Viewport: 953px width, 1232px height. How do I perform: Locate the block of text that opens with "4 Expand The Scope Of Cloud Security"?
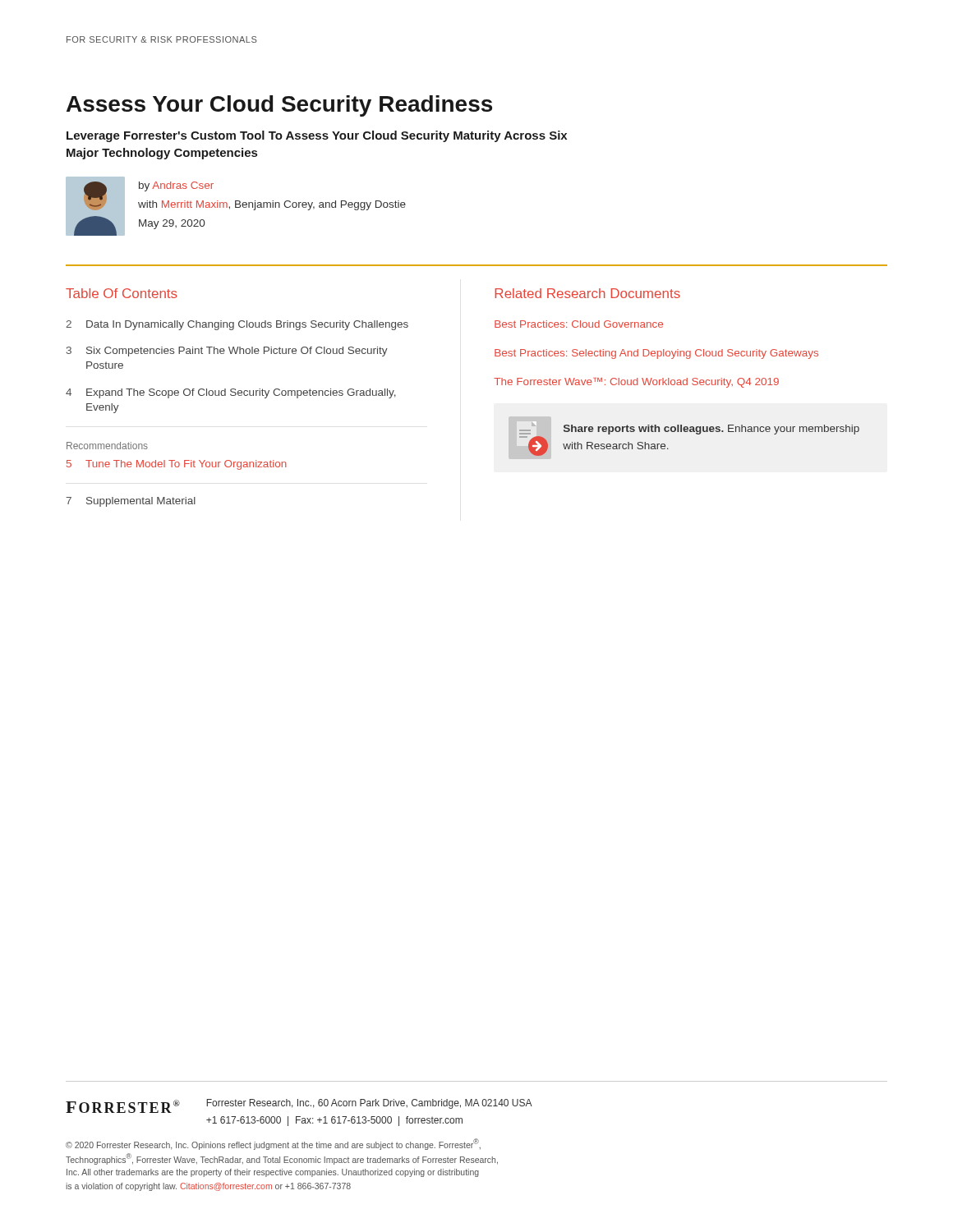click(247, 400)
